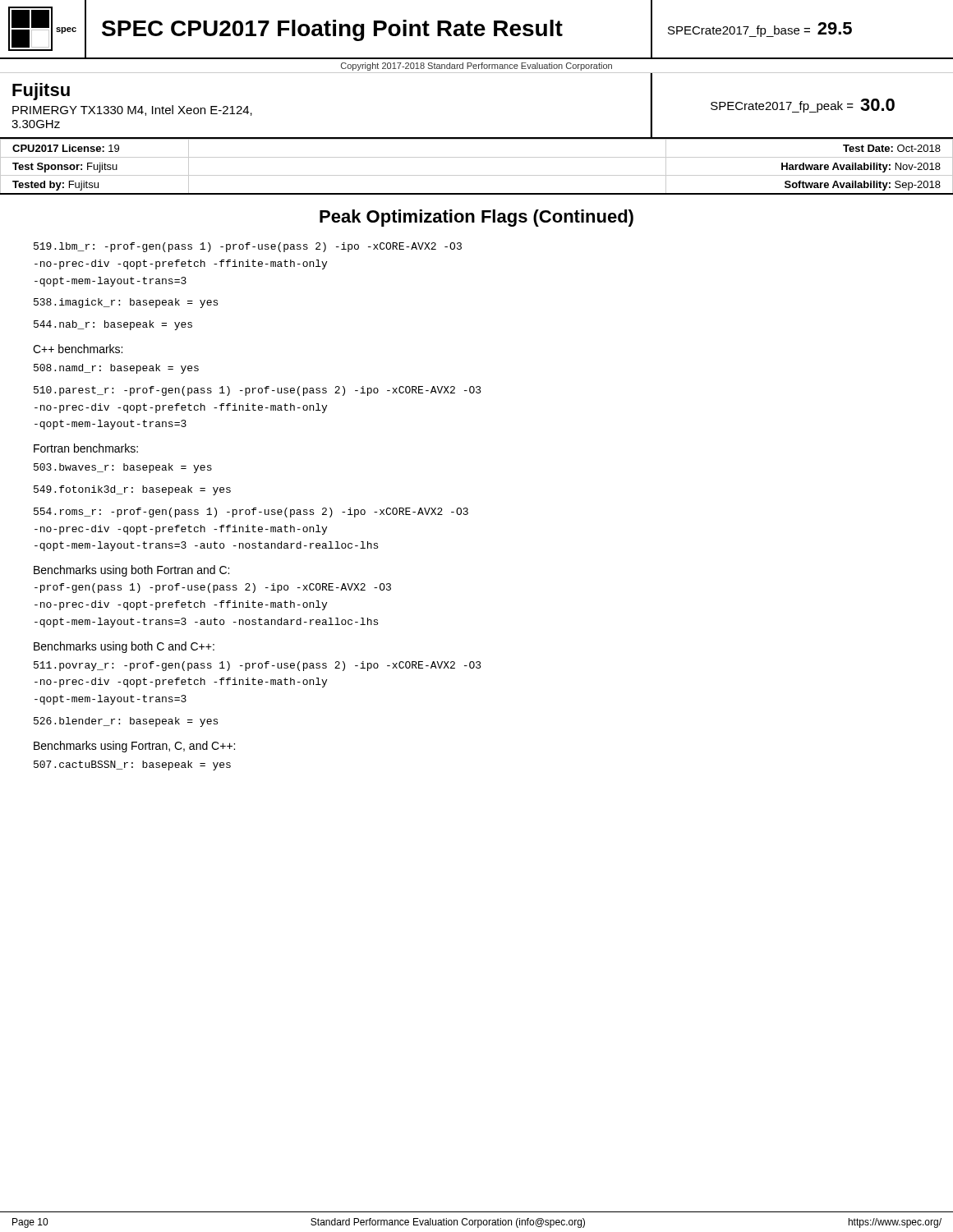The width and height of the screenshot is (953, 1232).
Task: Click on the block starting "Fujitsu PRIMERGY TX1330 M4, Intel"
Action: (x=41, y=92)
